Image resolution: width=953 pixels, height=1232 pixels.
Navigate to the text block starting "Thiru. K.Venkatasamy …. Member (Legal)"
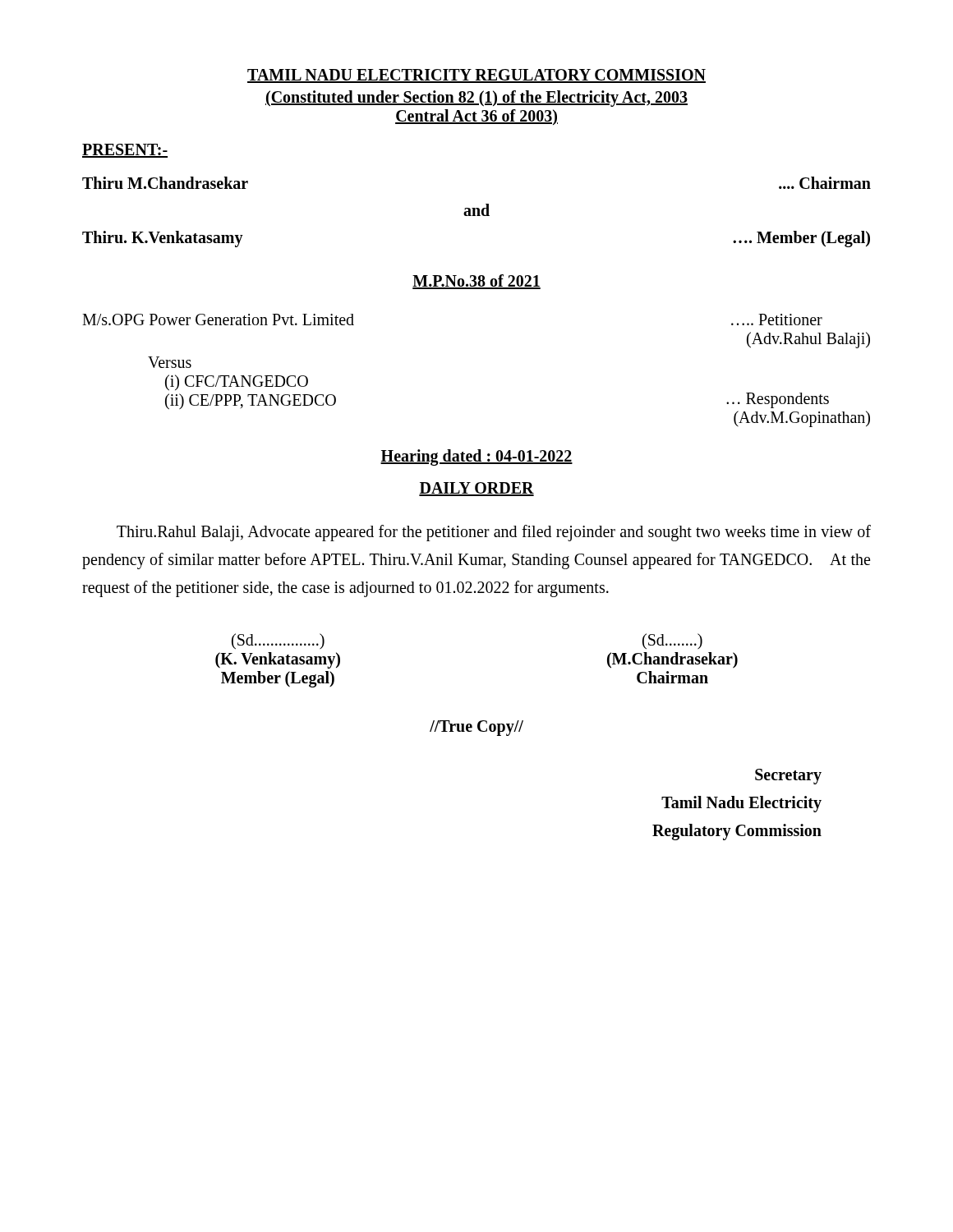[187, 239]
